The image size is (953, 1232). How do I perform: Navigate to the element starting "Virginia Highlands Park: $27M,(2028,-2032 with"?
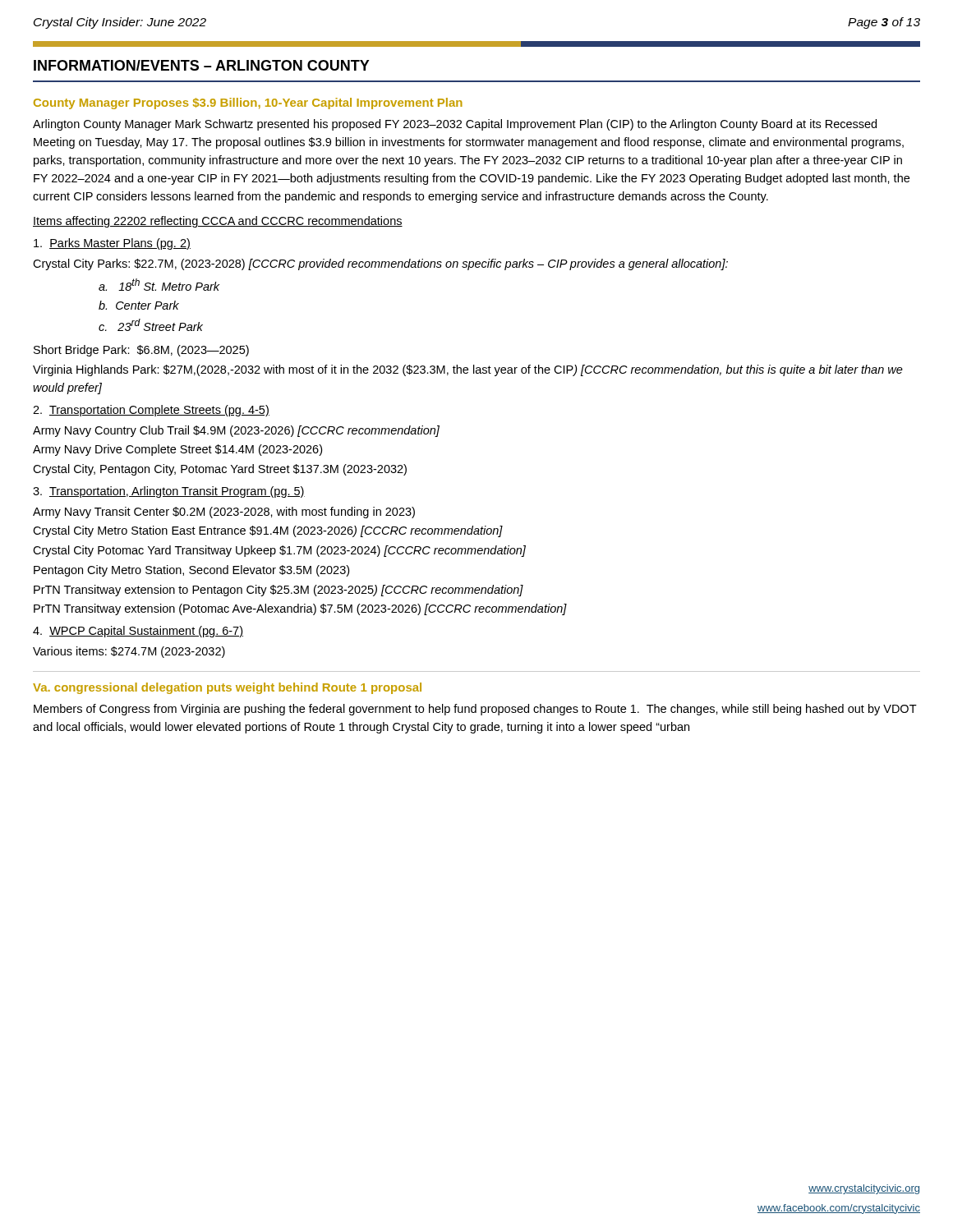pyautogui.click(x=468, y=379)
